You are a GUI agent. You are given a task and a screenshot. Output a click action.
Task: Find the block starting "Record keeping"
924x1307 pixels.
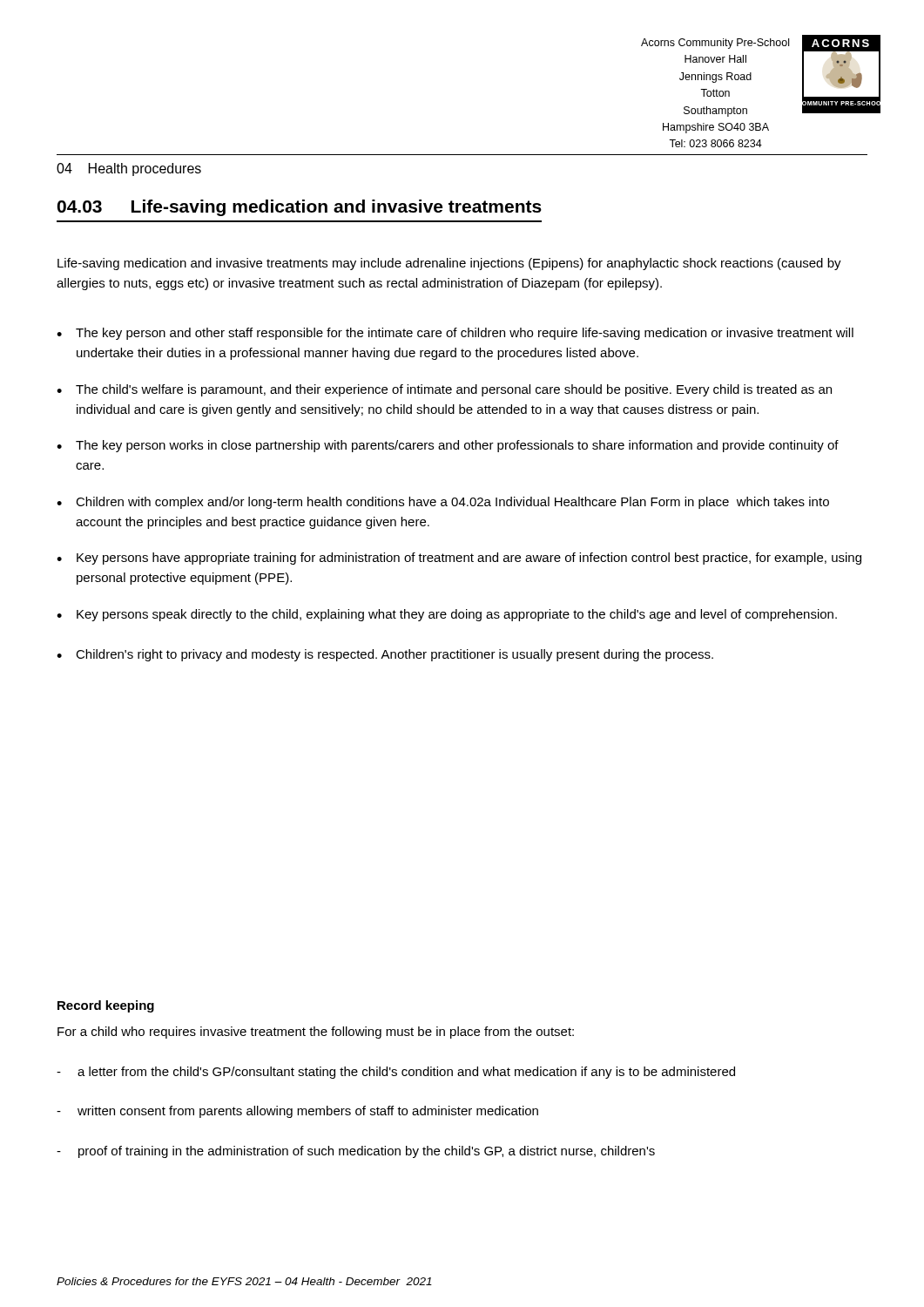[106, 1005]
